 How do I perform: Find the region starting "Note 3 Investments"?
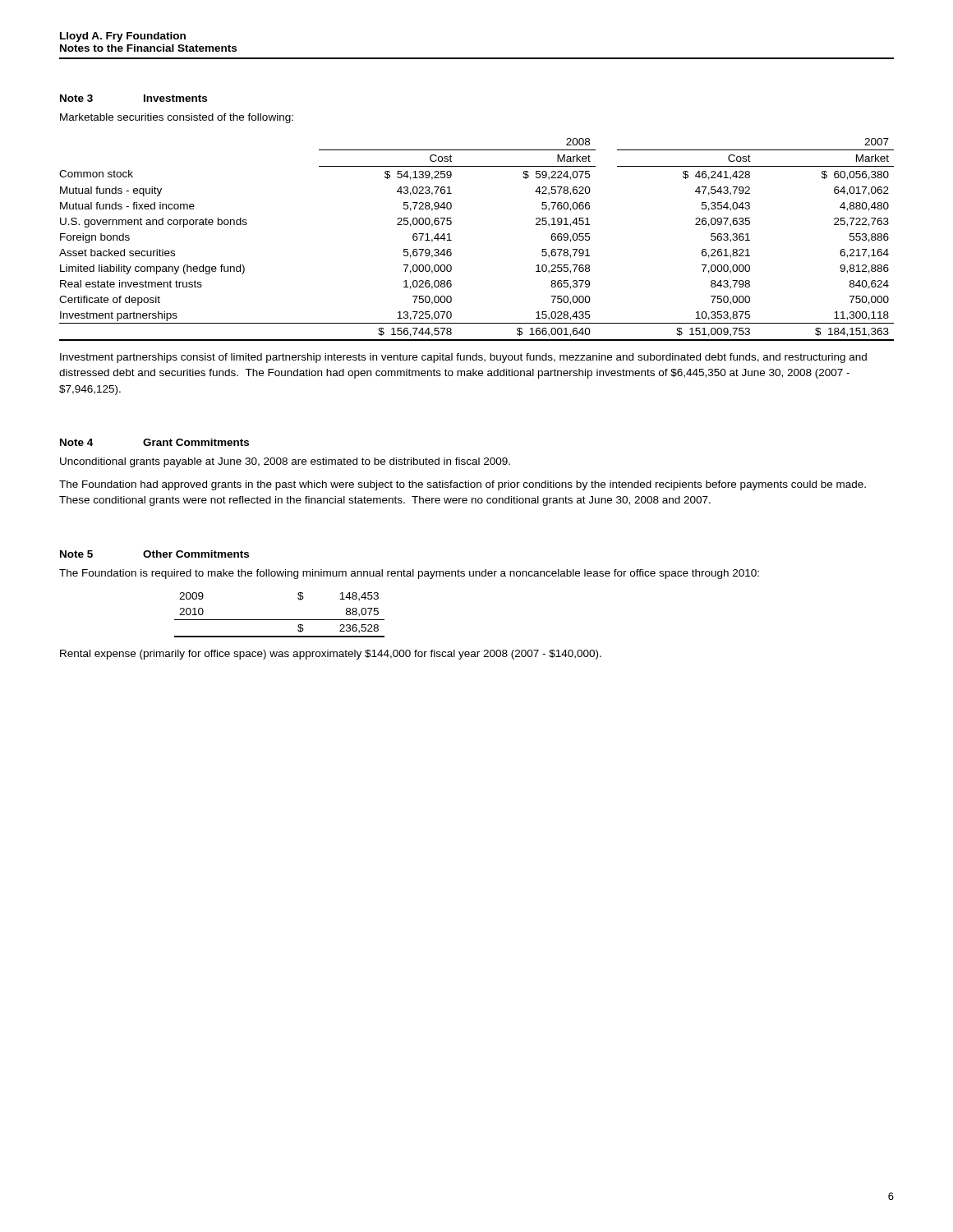pyautogui.click(x=133, y=98)
